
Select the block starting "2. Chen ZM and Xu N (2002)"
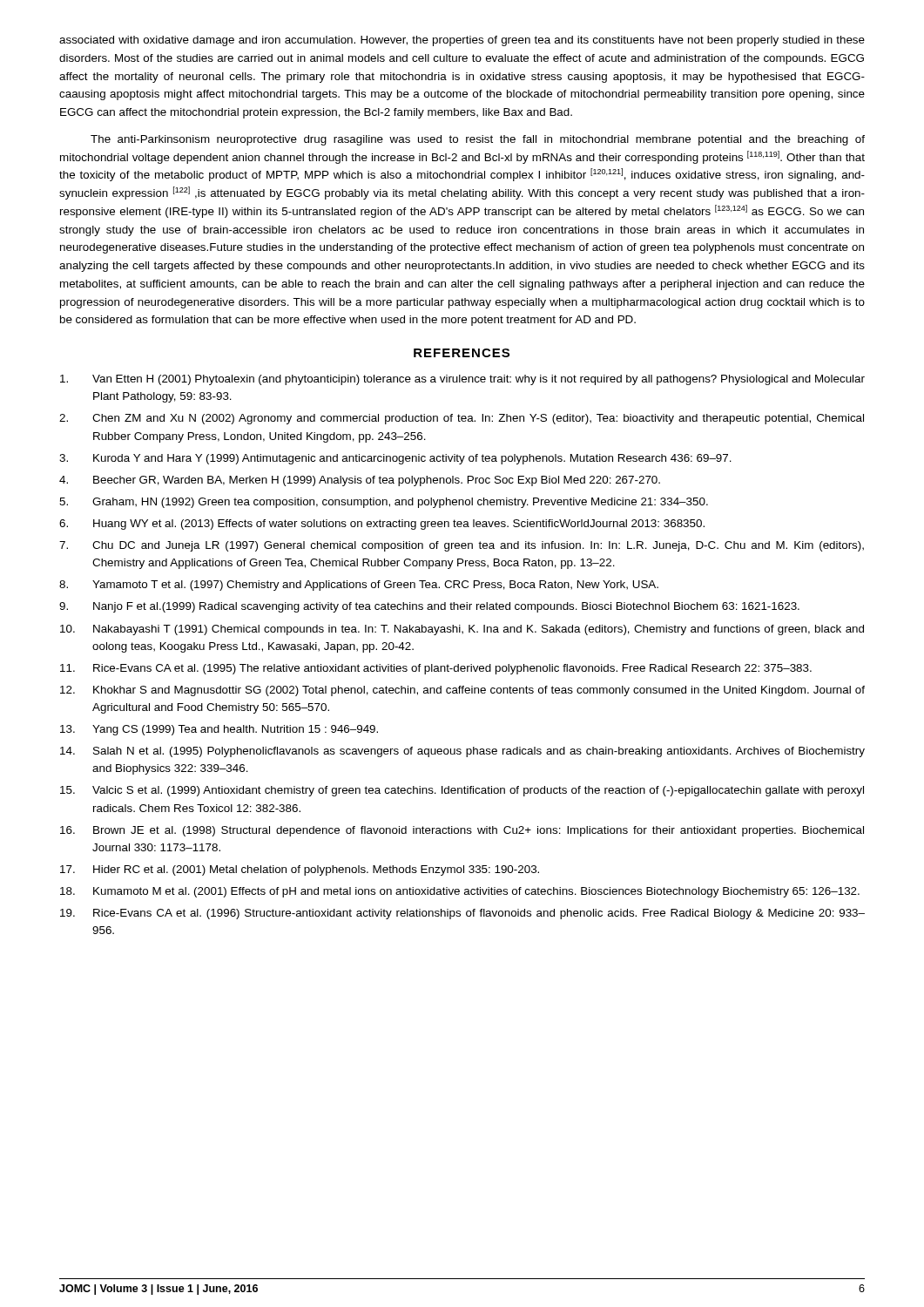[462, 427]
